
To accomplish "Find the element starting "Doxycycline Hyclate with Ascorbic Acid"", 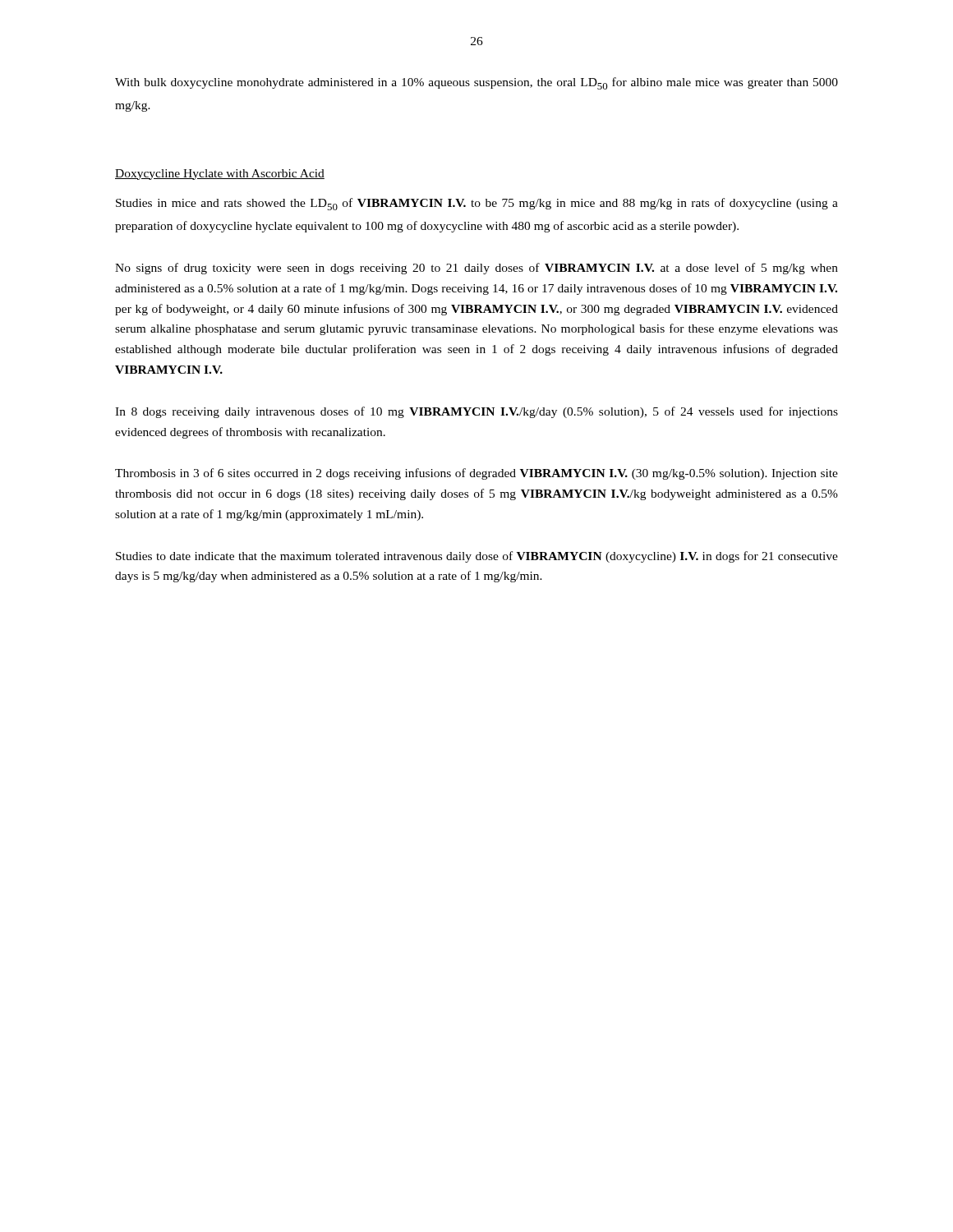I will (x=220, y=173).
